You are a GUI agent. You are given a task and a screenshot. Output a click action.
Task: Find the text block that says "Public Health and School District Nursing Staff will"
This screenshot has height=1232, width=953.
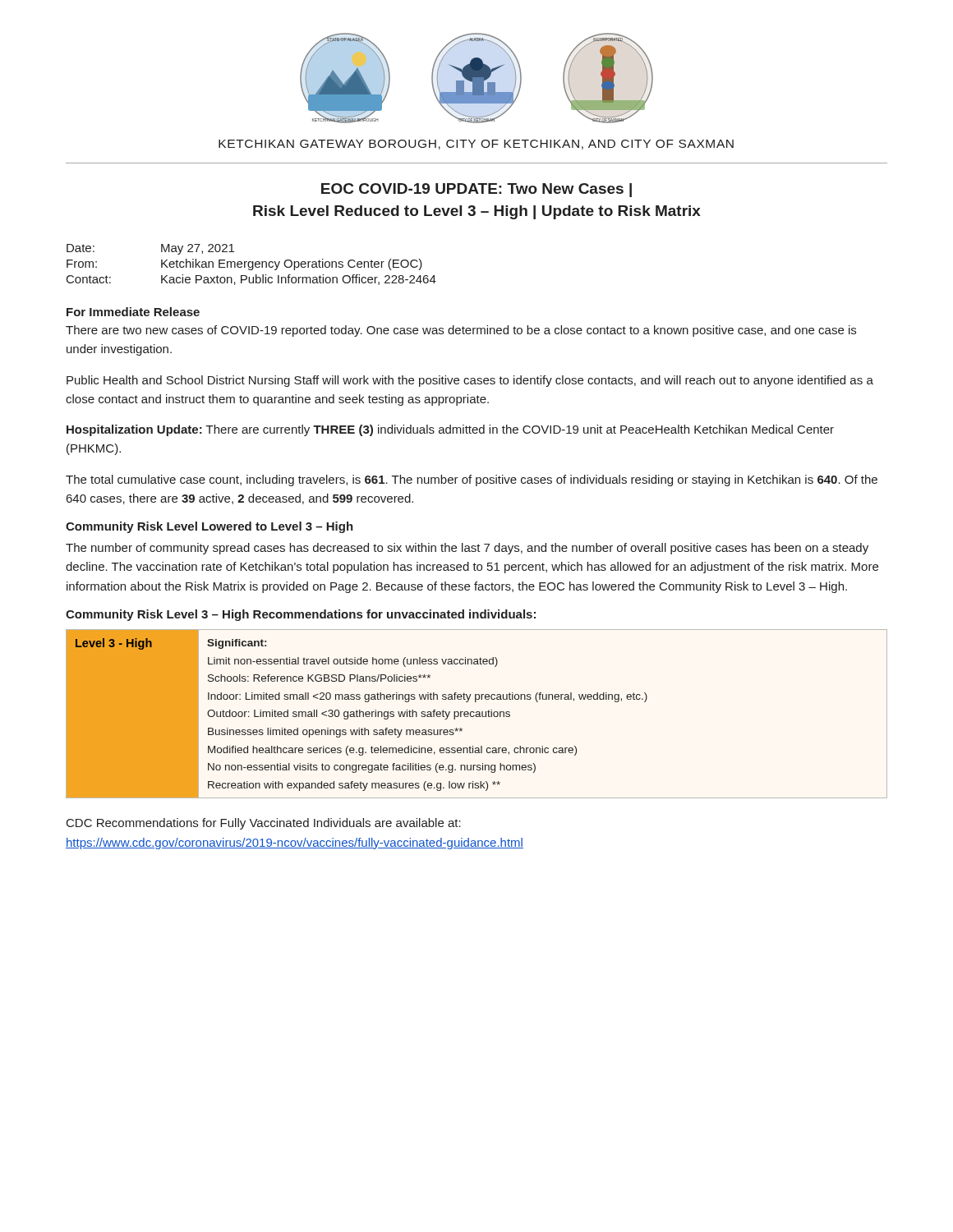point(469,389)
